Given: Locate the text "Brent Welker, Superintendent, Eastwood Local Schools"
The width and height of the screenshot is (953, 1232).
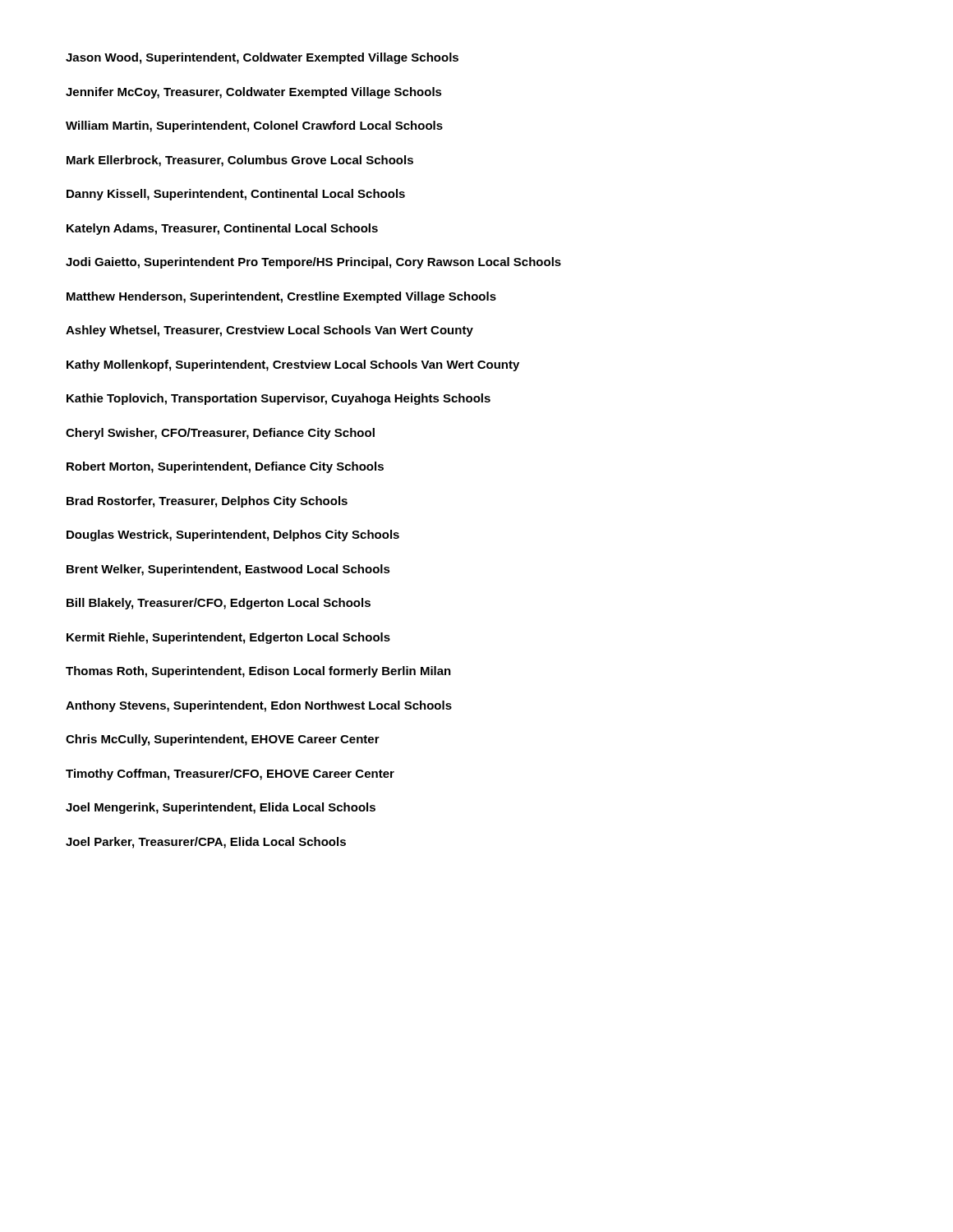Looking at the screenshot, I should 228,568.
